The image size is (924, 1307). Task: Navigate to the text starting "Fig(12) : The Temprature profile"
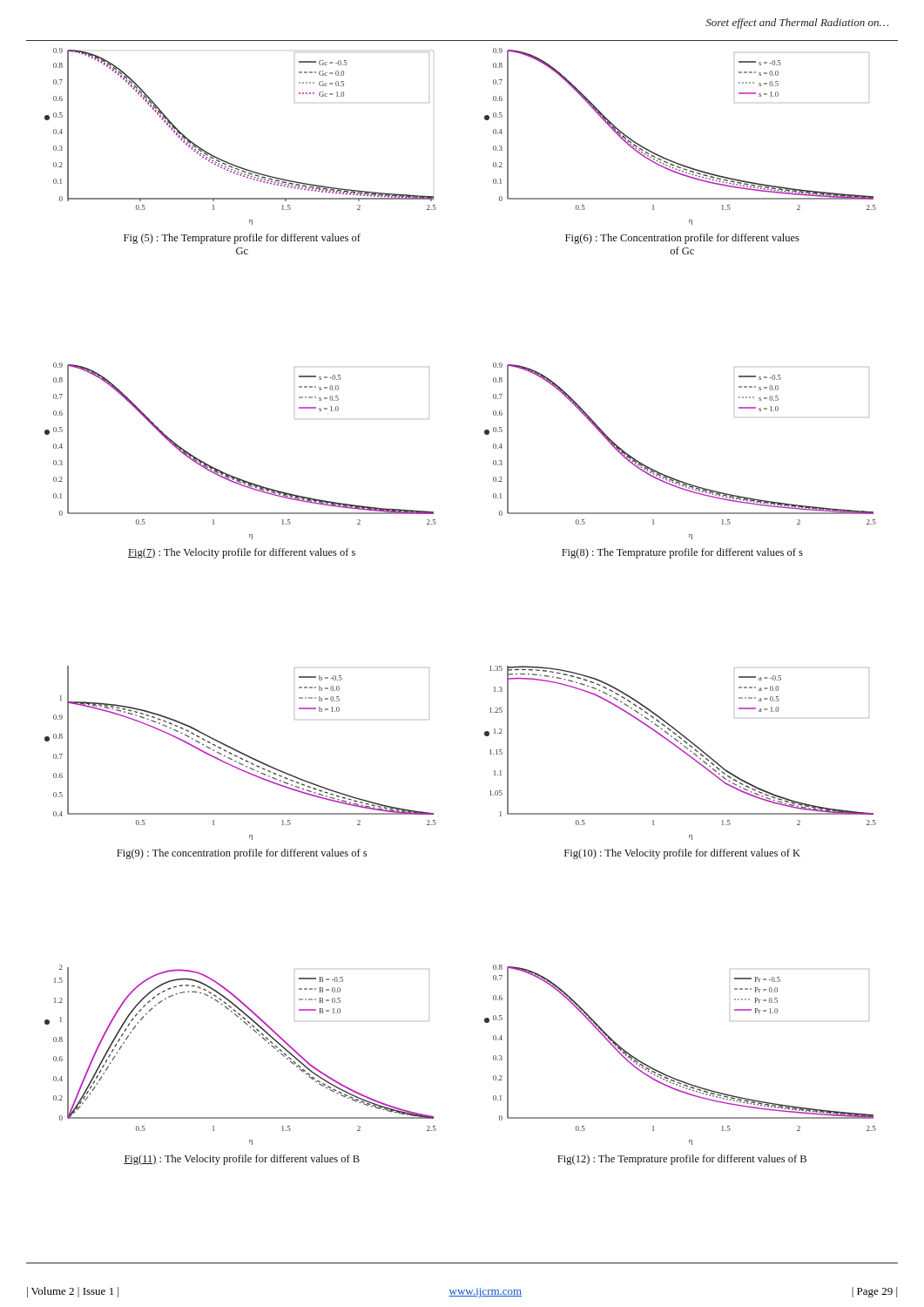tap(682, 1158)
